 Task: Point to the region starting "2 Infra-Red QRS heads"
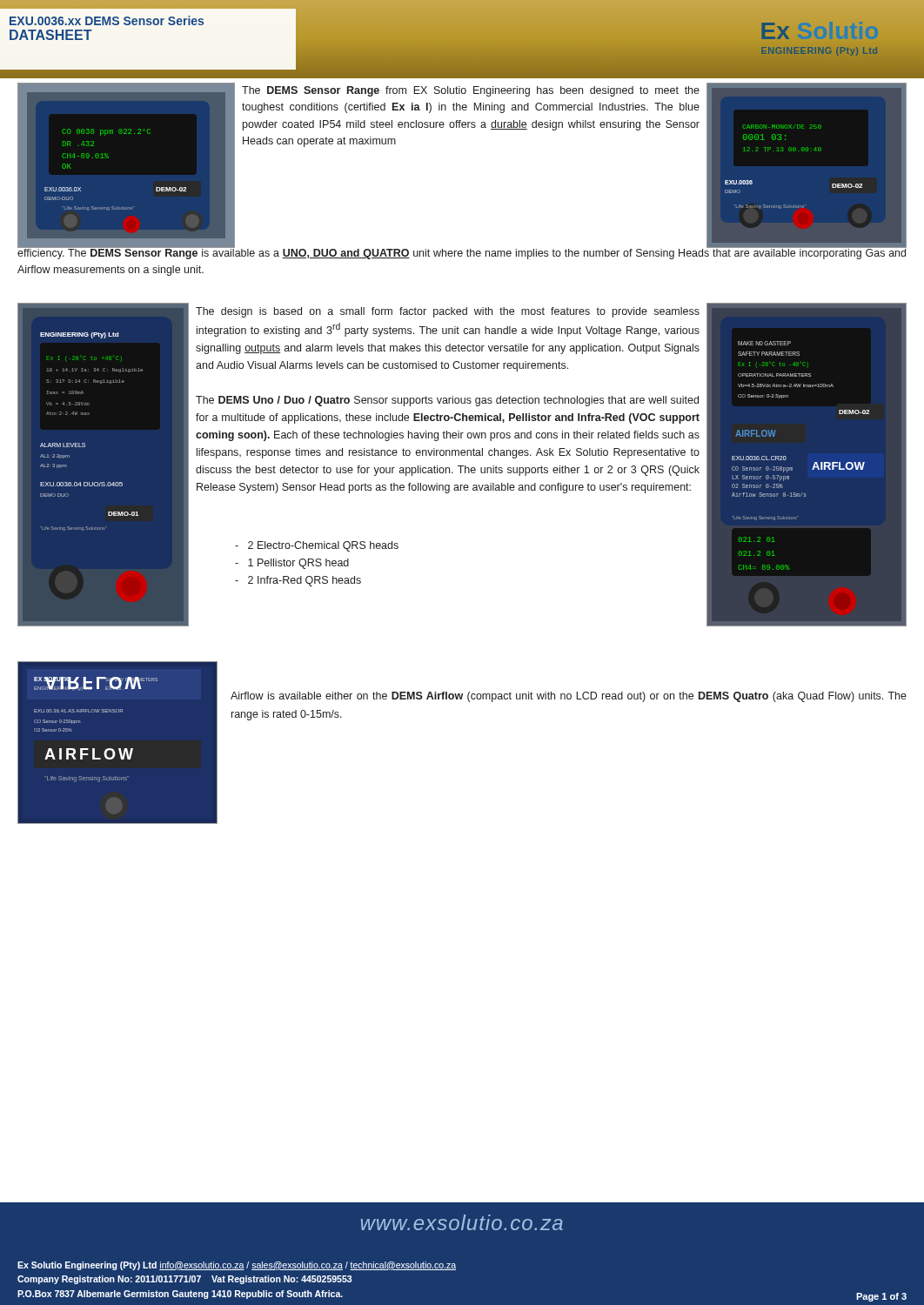click(x=298, y=580)
